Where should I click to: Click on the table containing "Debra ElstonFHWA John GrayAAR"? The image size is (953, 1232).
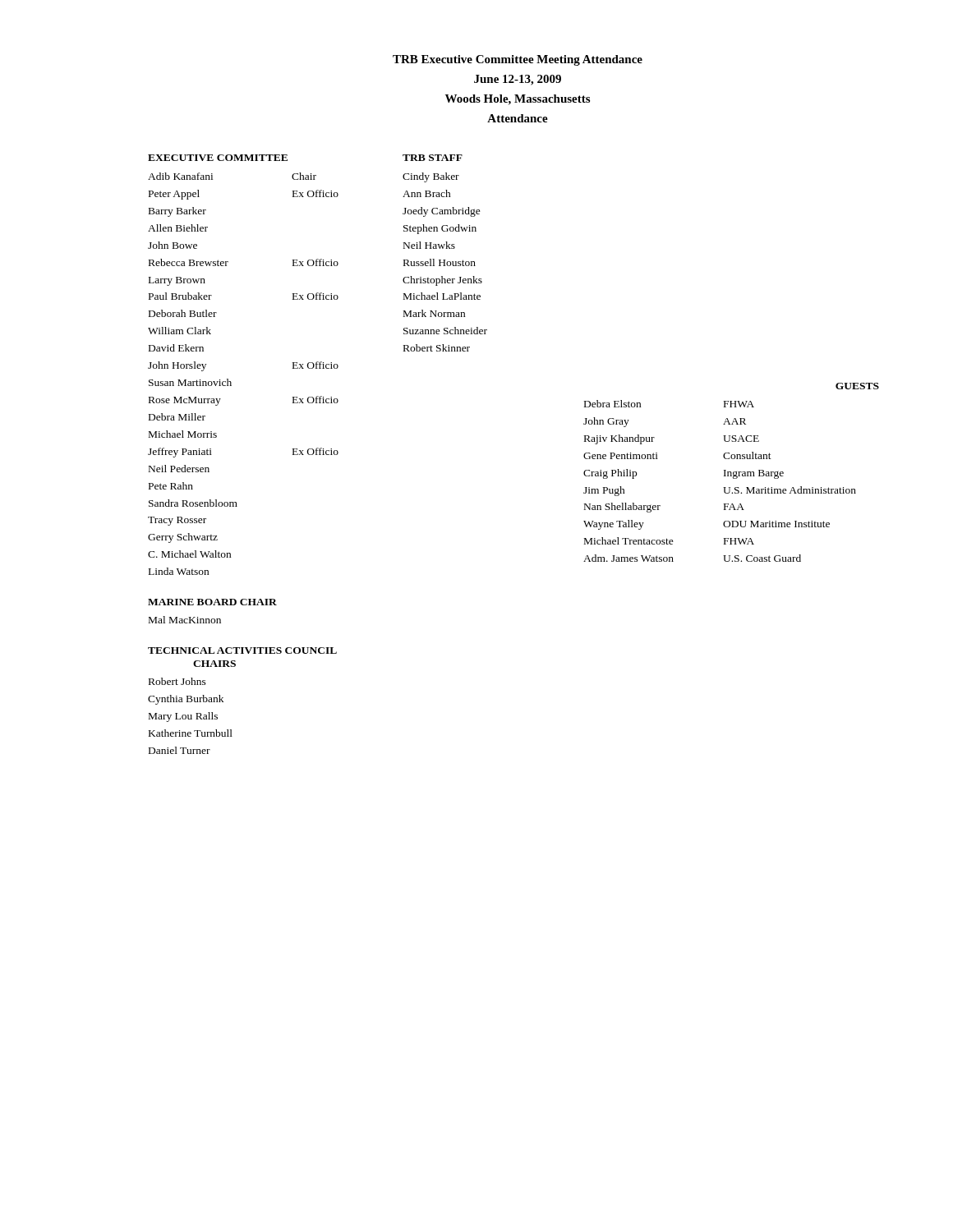735,482
